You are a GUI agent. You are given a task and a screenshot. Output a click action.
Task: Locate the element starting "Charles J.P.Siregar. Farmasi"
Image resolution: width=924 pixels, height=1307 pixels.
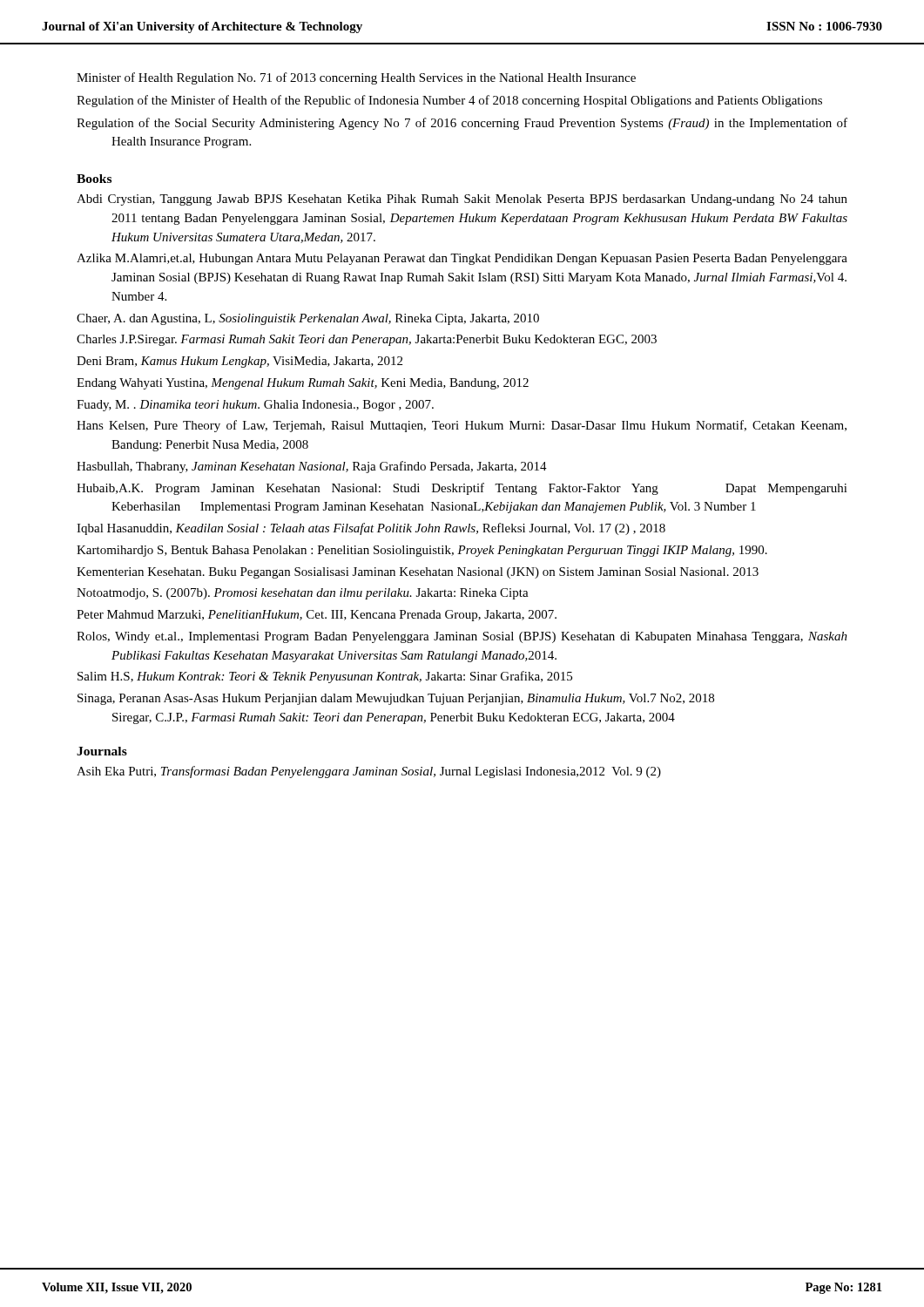462,340
